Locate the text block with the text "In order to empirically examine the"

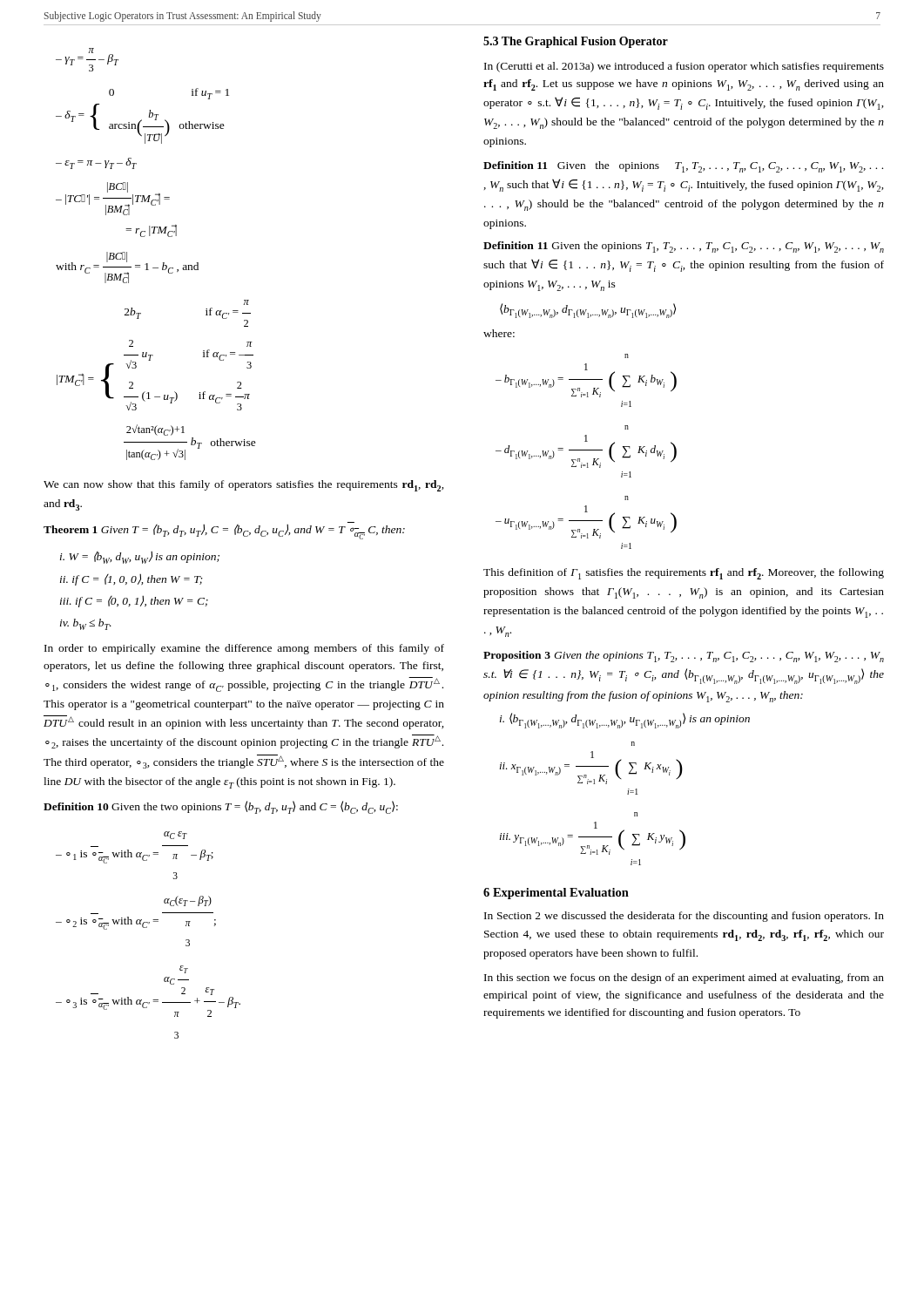(x=244, y=715)
